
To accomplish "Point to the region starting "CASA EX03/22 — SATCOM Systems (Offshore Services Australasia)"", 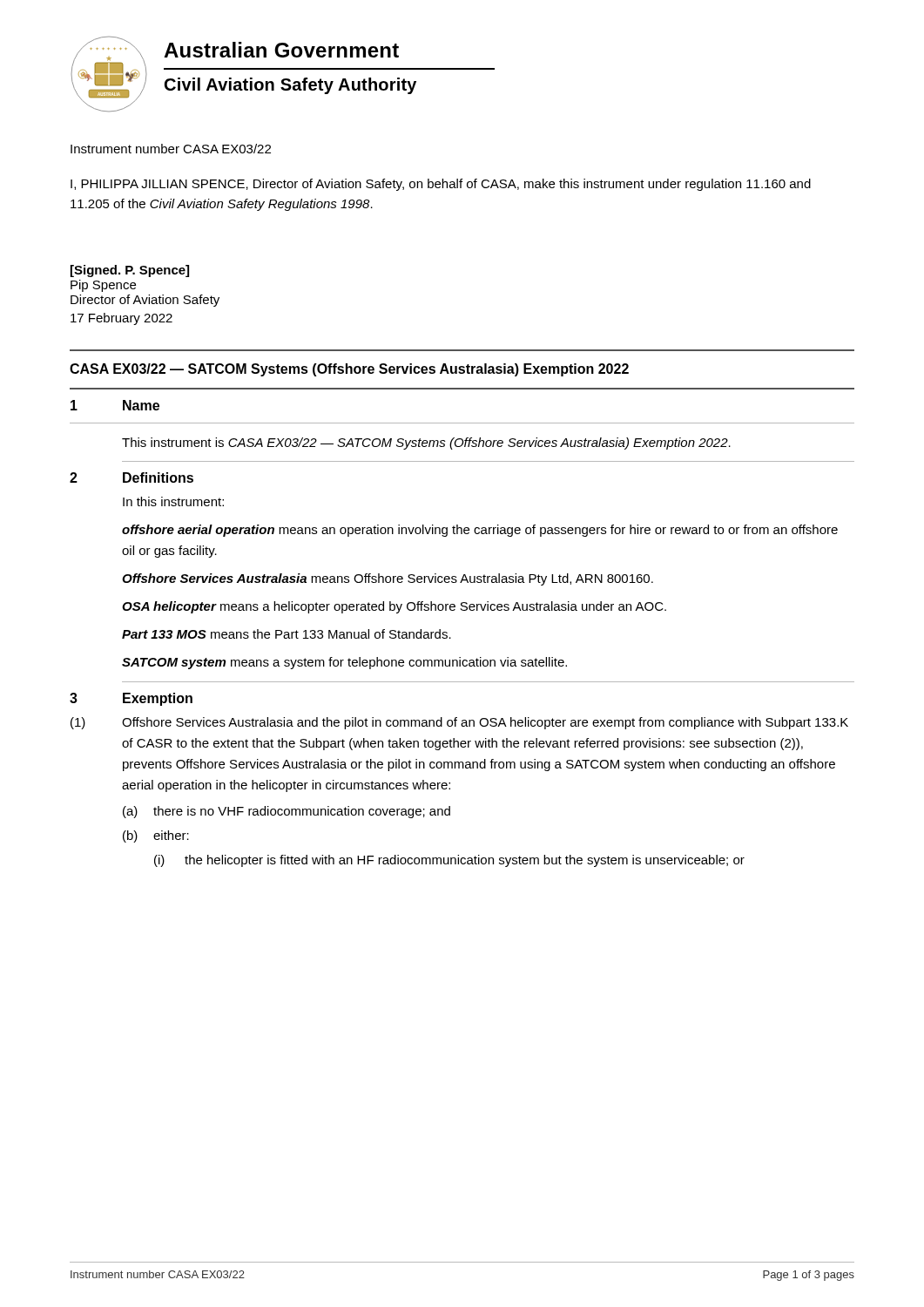I will click(x=349, y=369).
